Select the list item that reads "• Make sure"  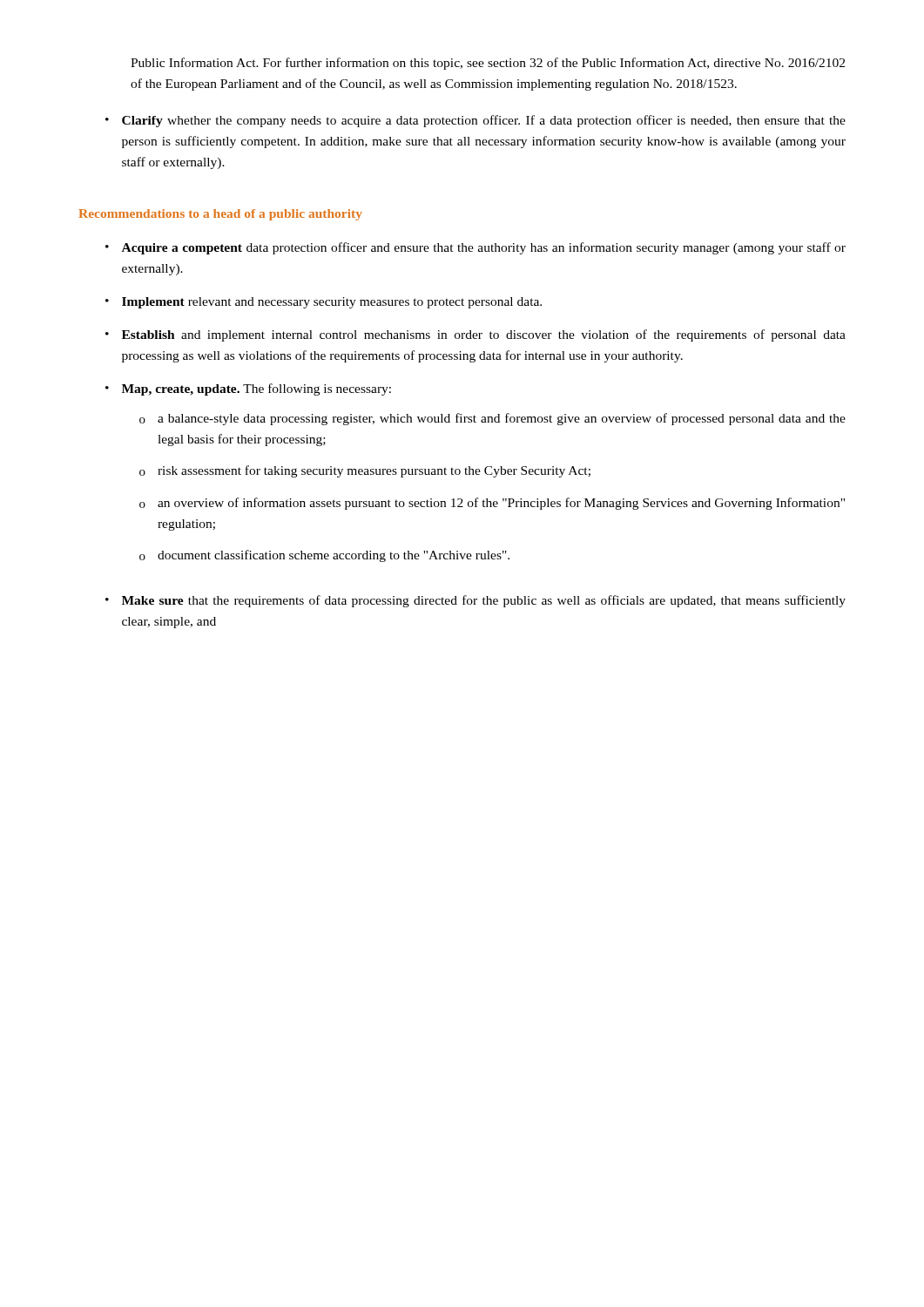click(x=475, y=611)
